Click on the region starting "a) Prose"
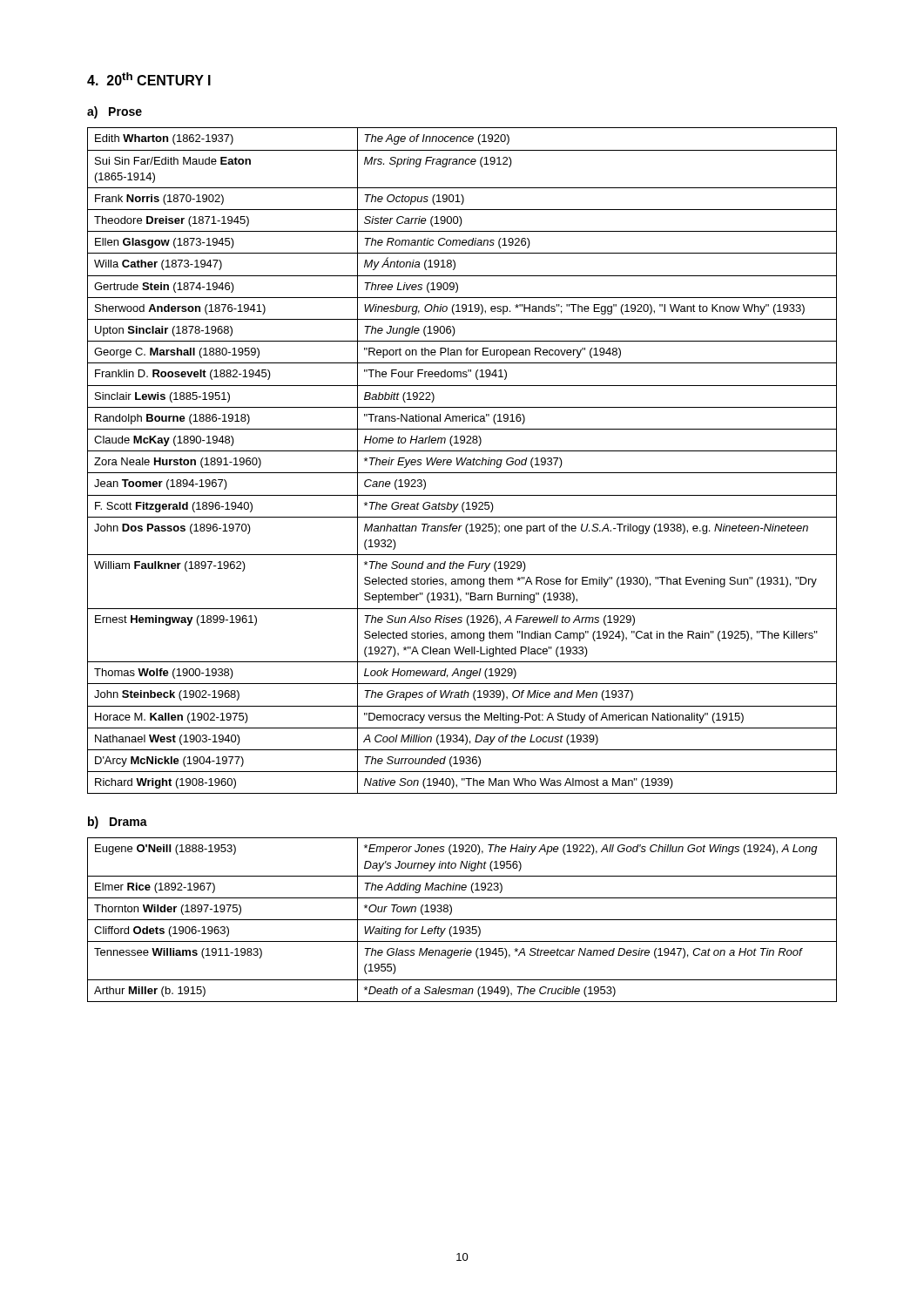This screenshot has height=1307, width=924. click(x=115, y=112)
